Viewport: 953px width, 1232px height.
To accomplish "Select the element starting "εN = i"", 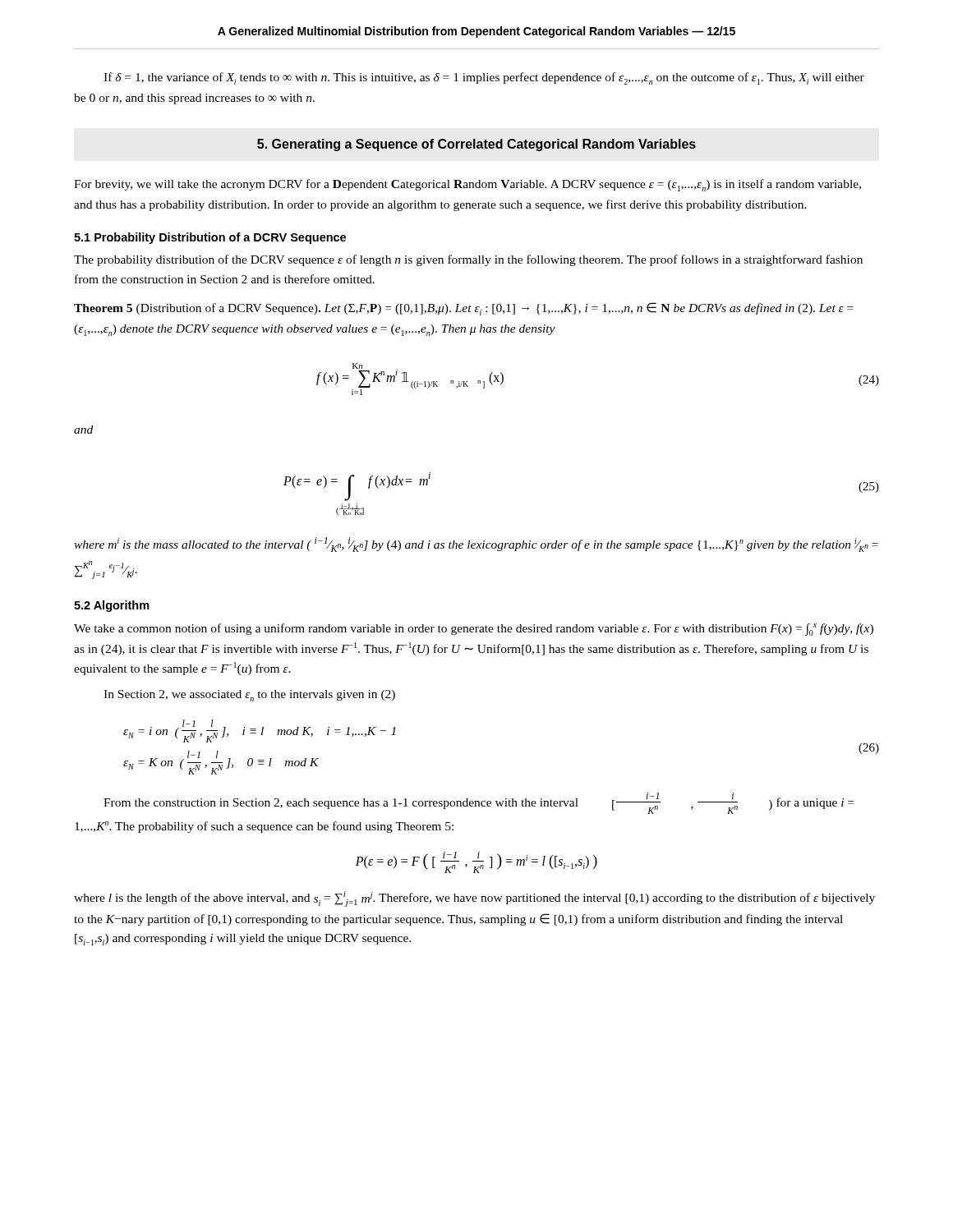I will coord(262,735).
